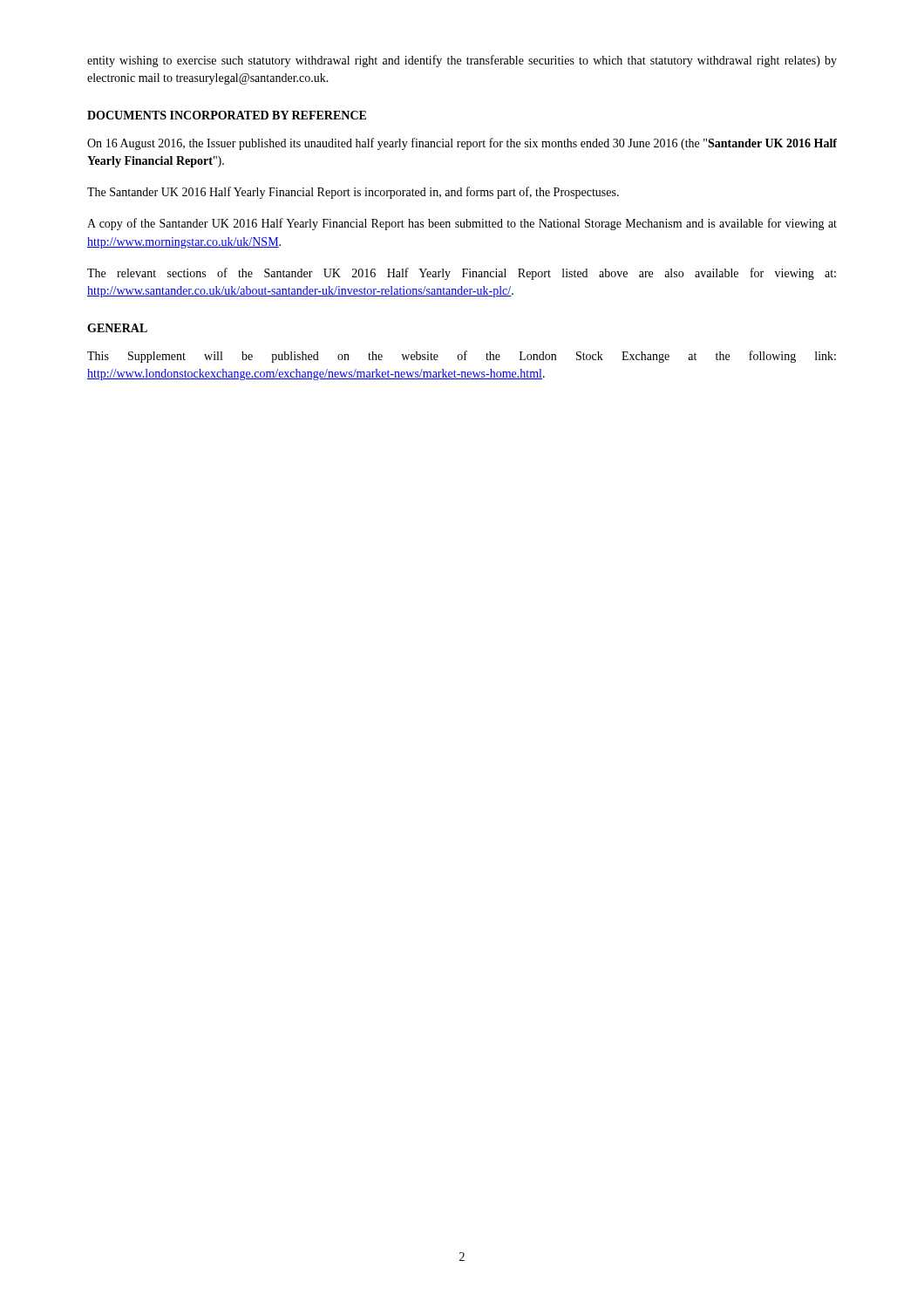Click on the element starting "A copy of the Santander UK 2016 Half"
This screenshot has width=924, height=1308.
coord(462,233)
